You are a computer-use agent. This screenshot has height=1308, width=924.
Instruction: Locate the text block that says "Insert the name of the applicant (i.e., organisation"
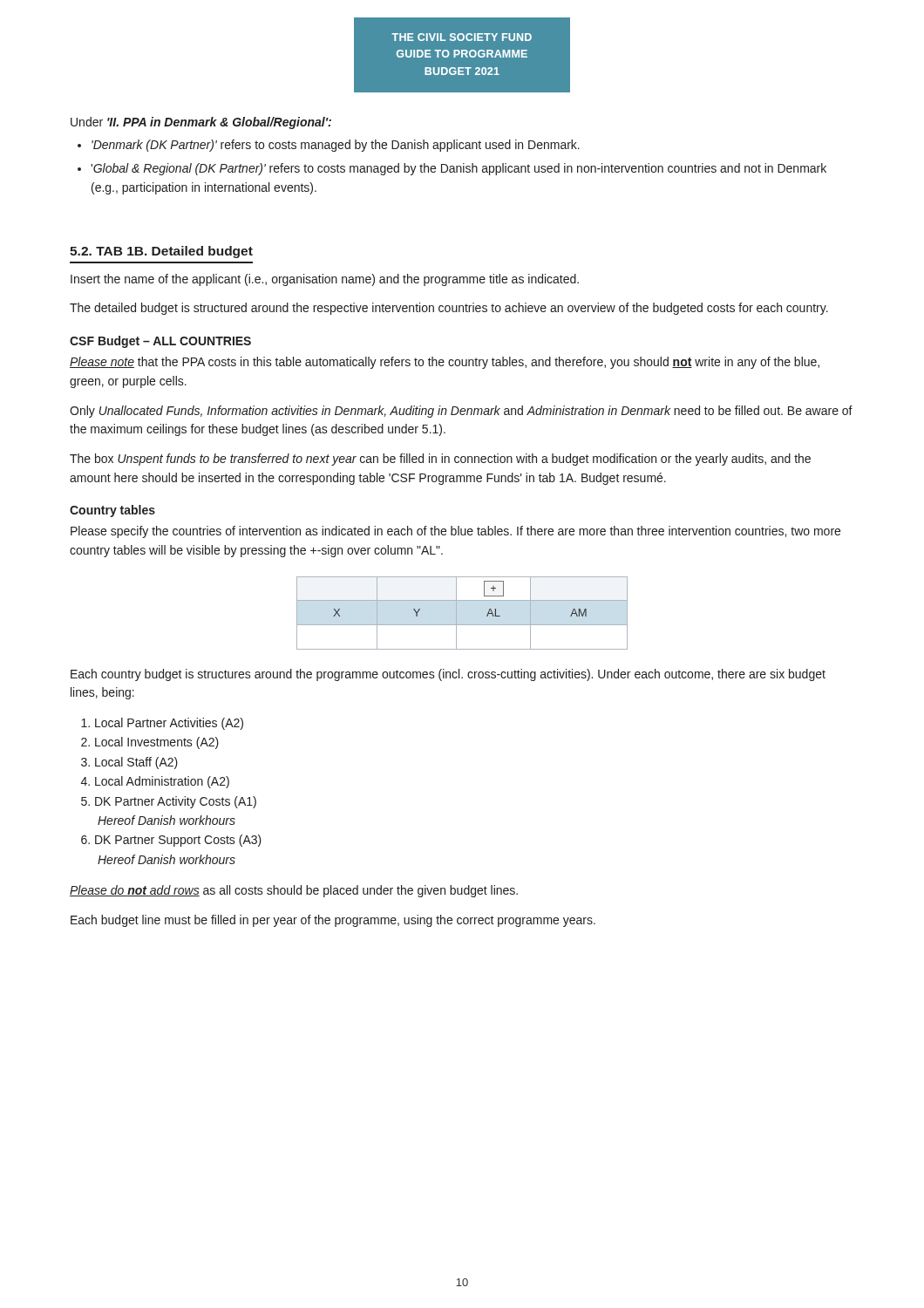[x=325, y=279]
